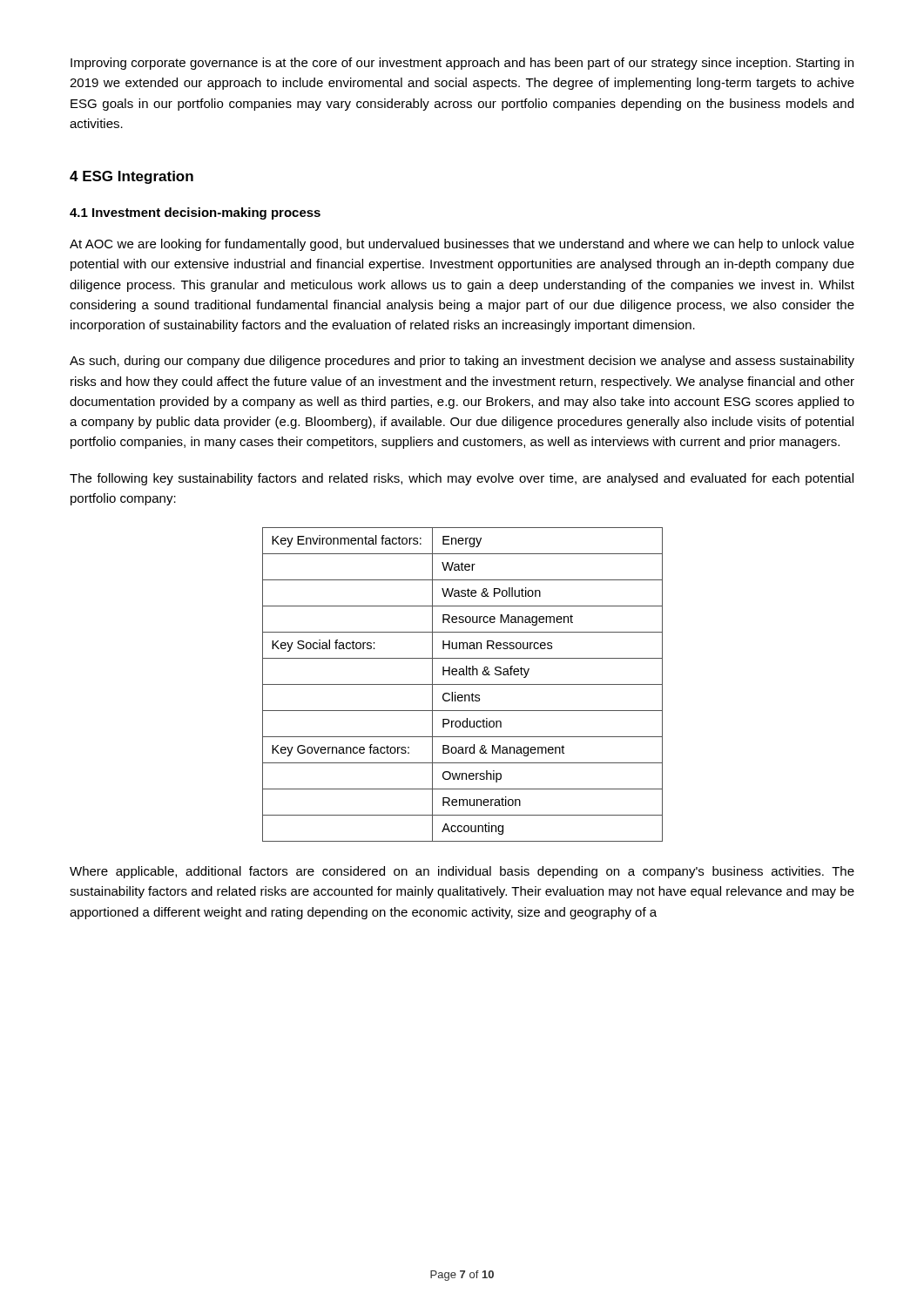Select the table that reads "Key Social factors:"
924x1307 pixels.
pos(462,684)
